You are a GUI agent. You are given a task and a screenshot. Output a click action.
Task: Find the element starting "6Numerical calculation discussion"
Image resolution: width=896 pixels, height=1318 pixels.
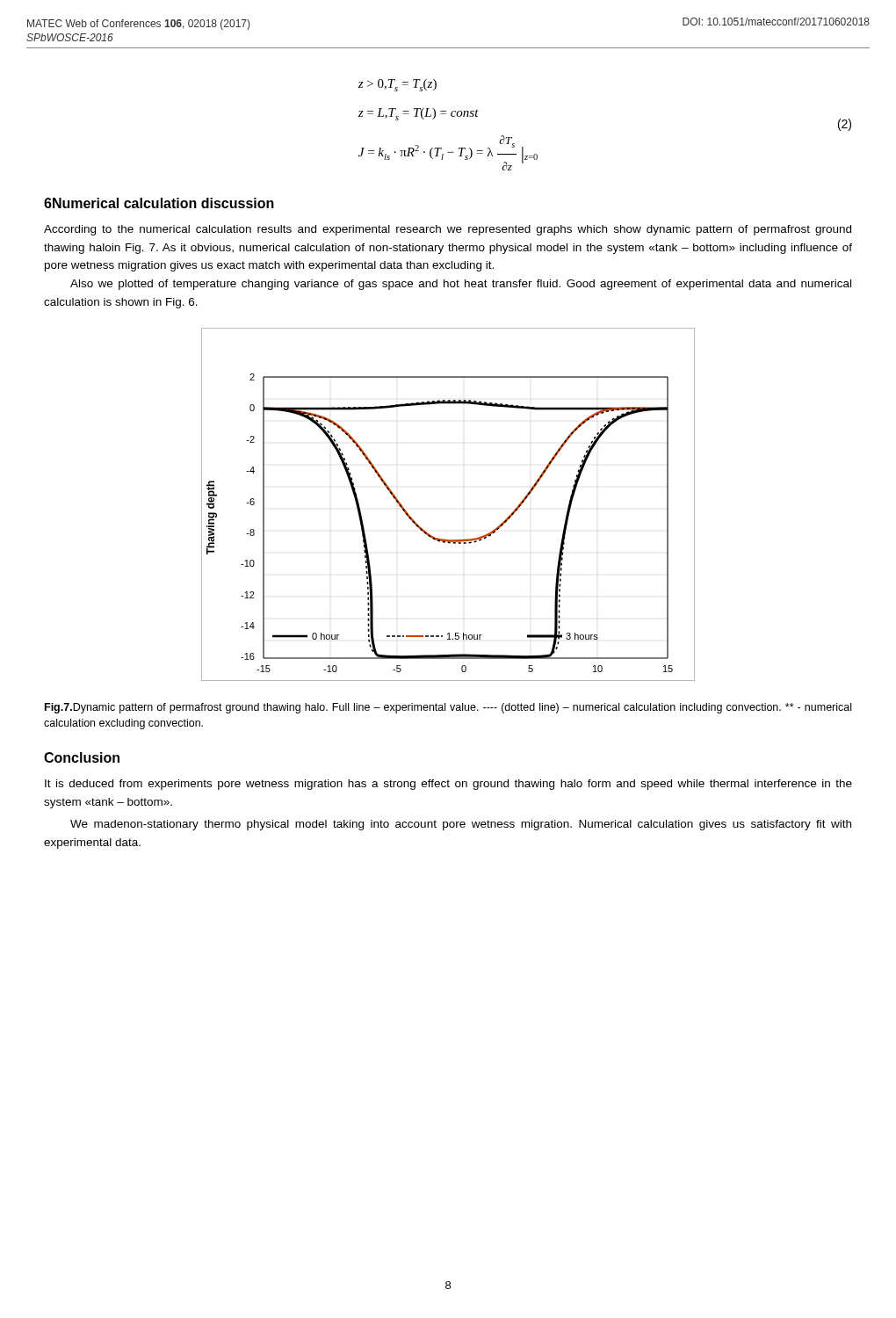(x=159, y=203)
